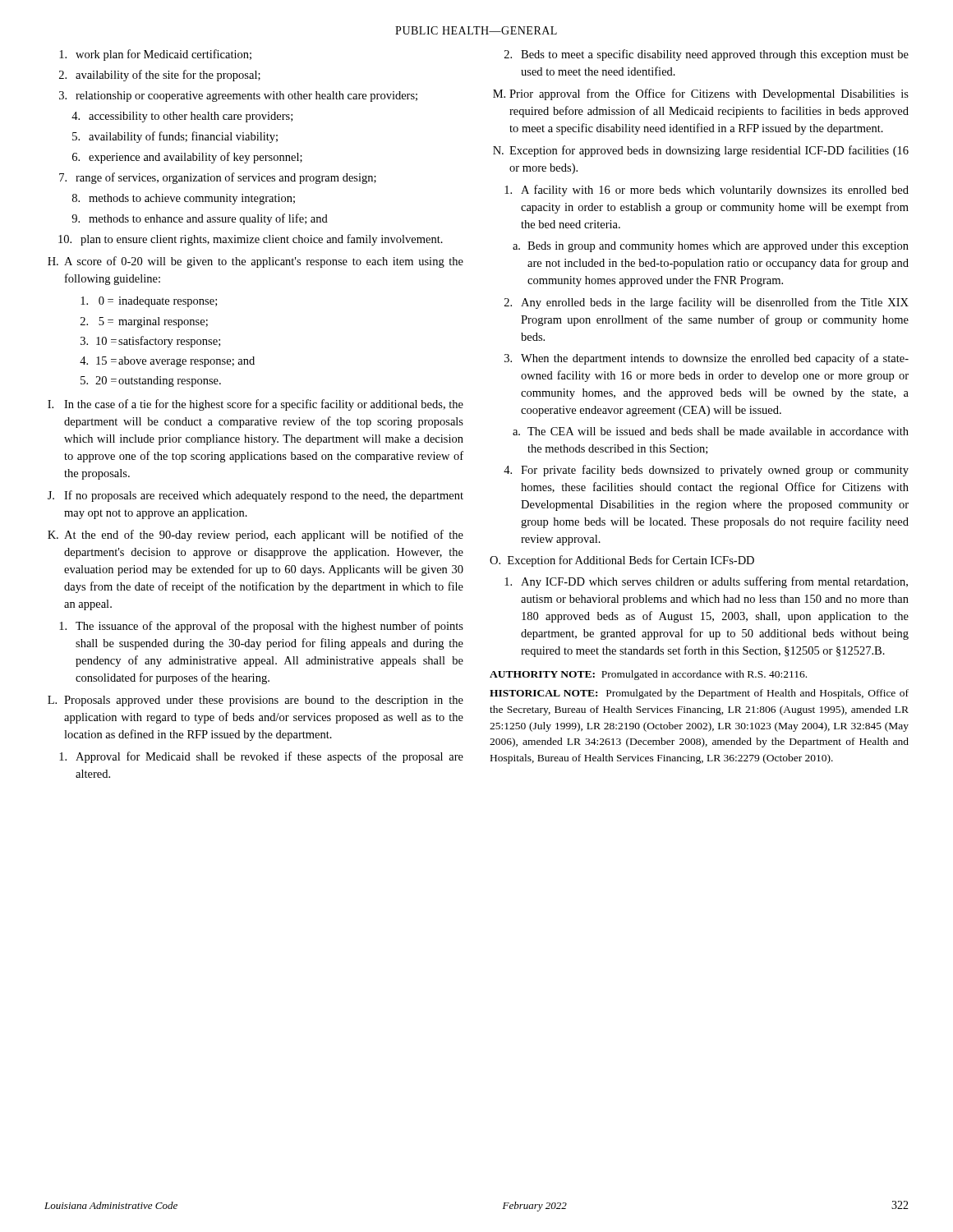Select the element starting "6. experience and"
This screenshot has width=953, height=1232.
pos(260,158)
